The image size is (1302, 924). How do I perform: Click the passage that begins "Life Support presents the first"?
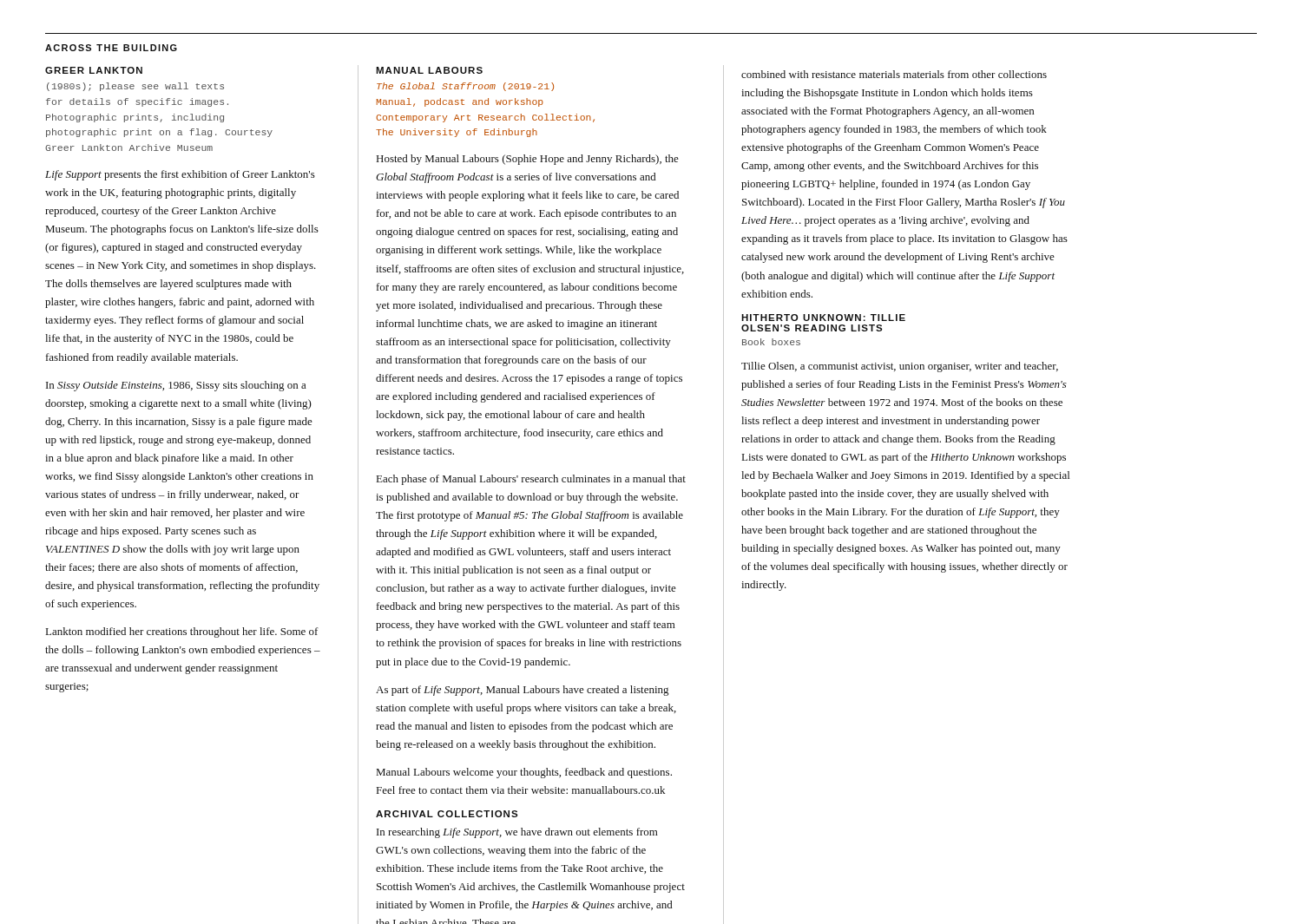(x=182, y=265)
